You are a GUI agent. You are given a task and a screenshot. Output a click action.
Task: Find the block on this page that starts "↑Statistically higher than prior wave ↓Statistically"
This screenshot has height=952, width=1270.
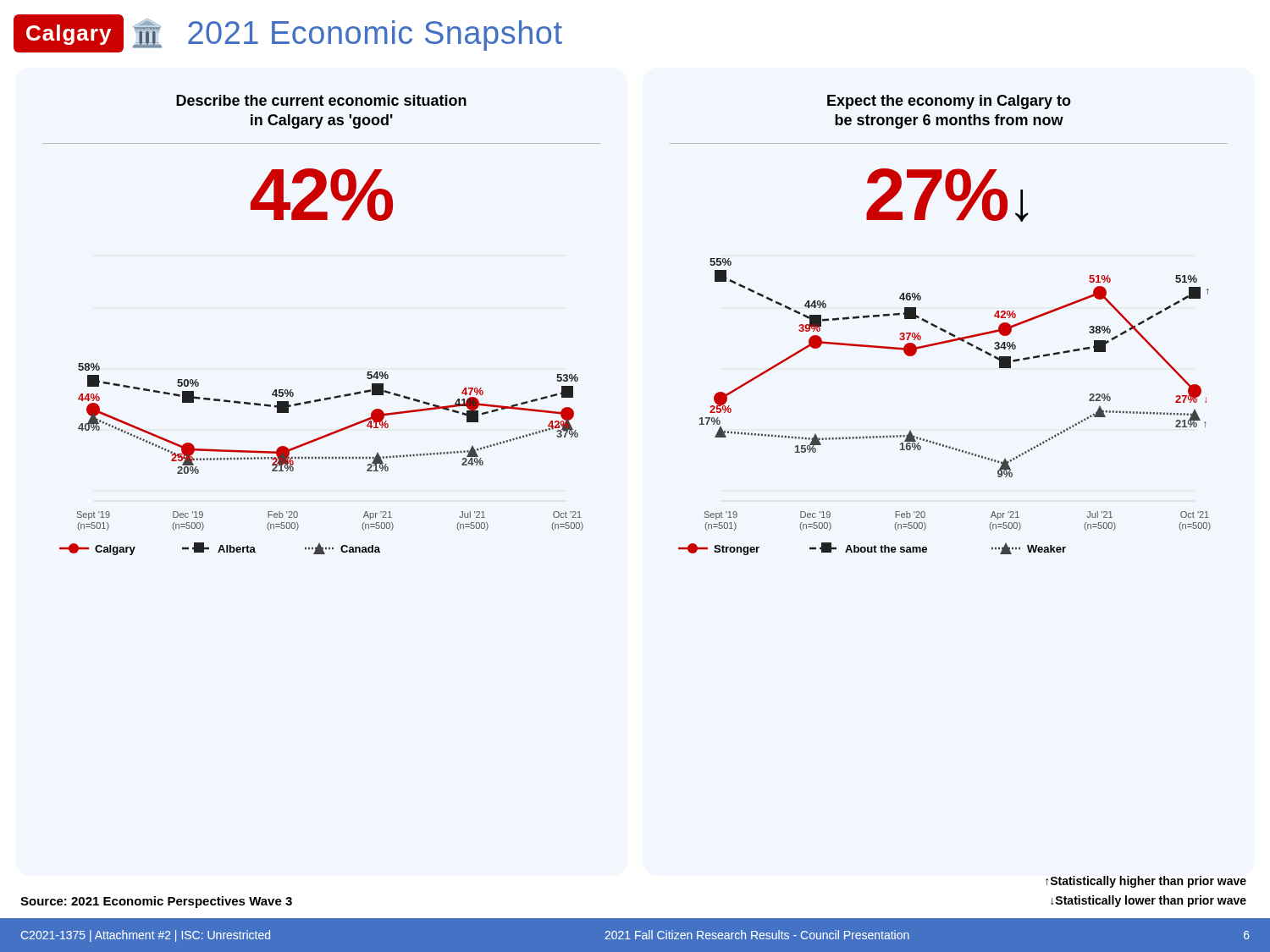pyautogui.click(x=1145, y=891)
